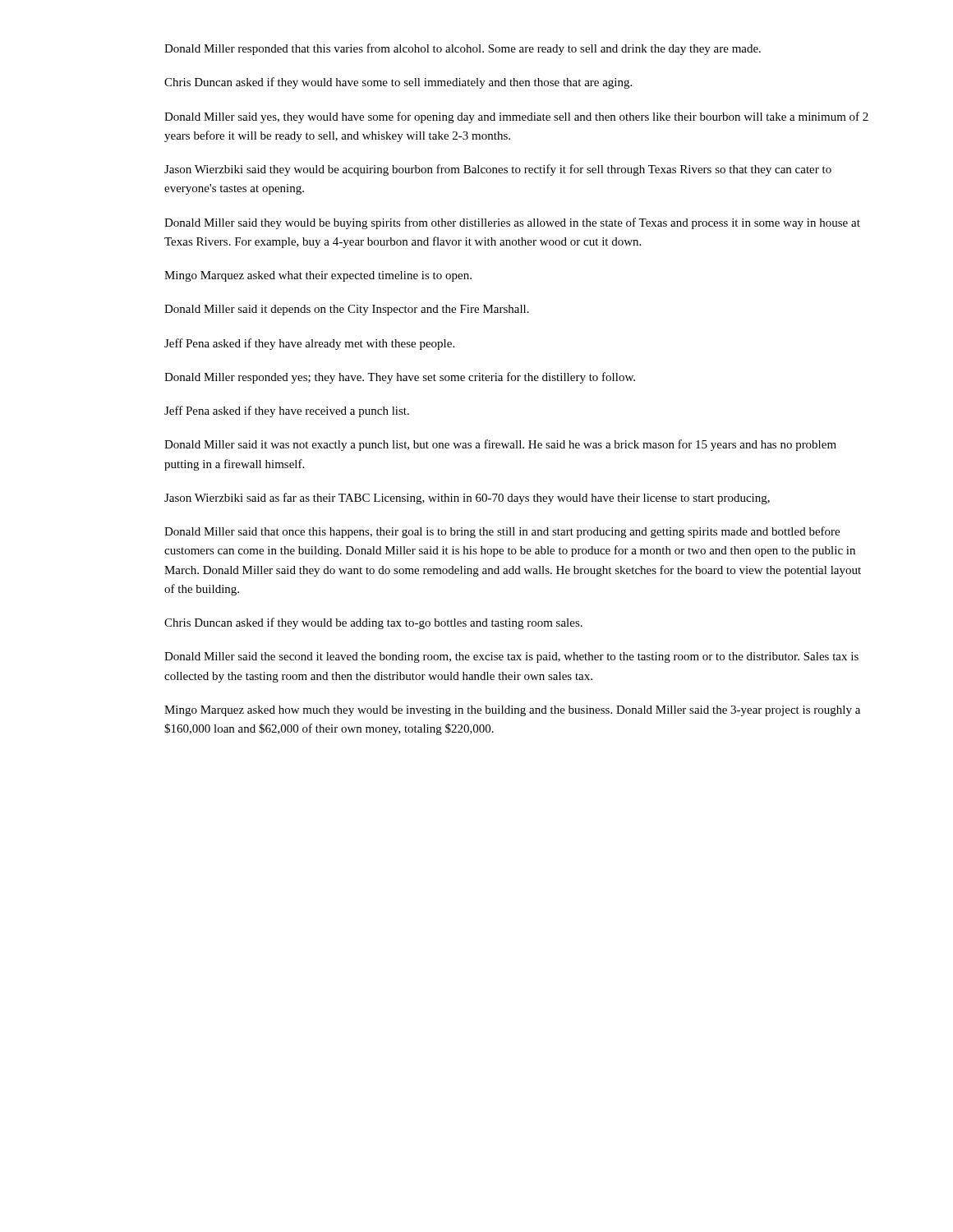This screenshot has width=953, height=1232.
Task: Locate the block of text that opens with "Donald Miller said they would be"
Action: click(x=512, y=232)
